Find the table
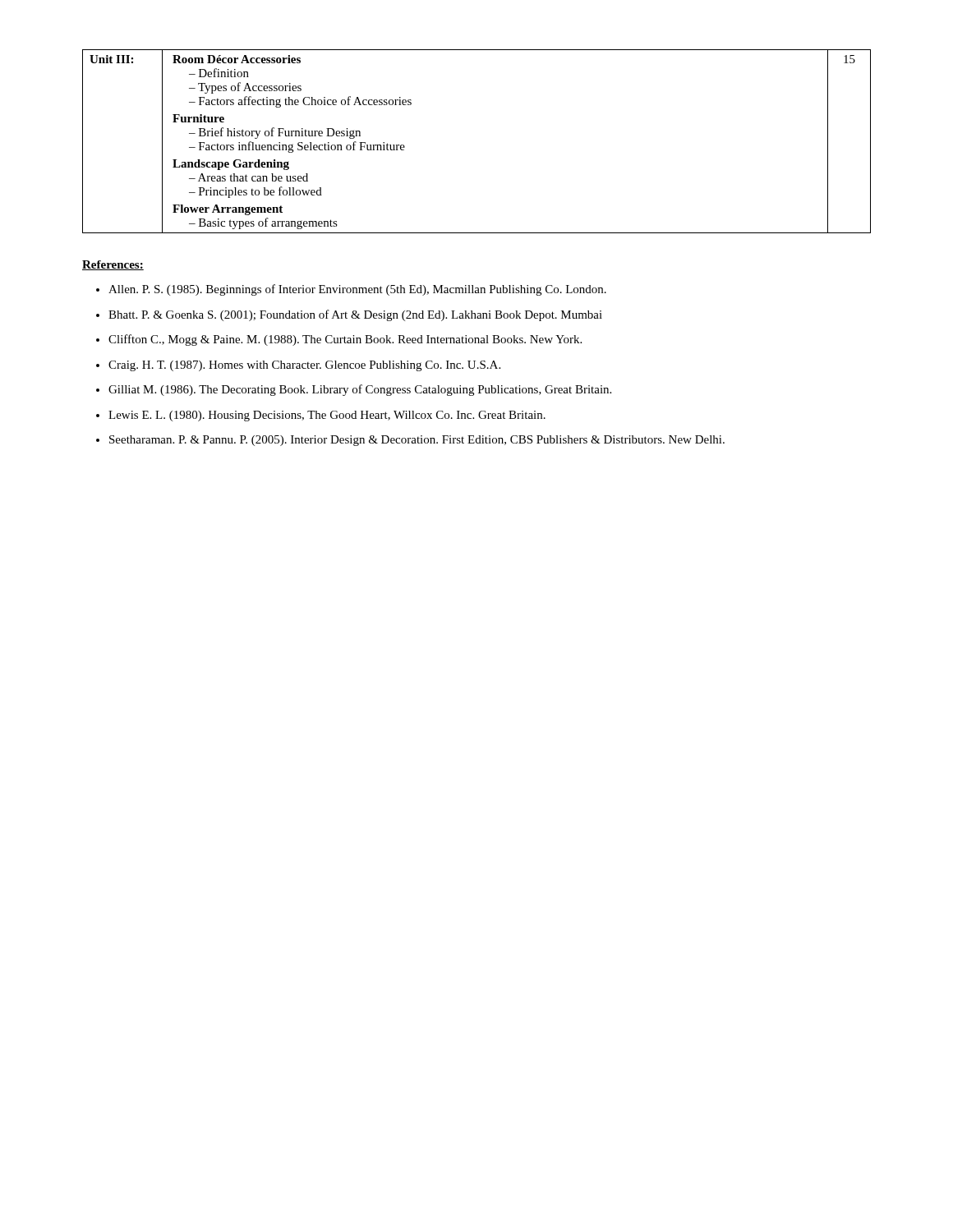 [x=476, y=141]
